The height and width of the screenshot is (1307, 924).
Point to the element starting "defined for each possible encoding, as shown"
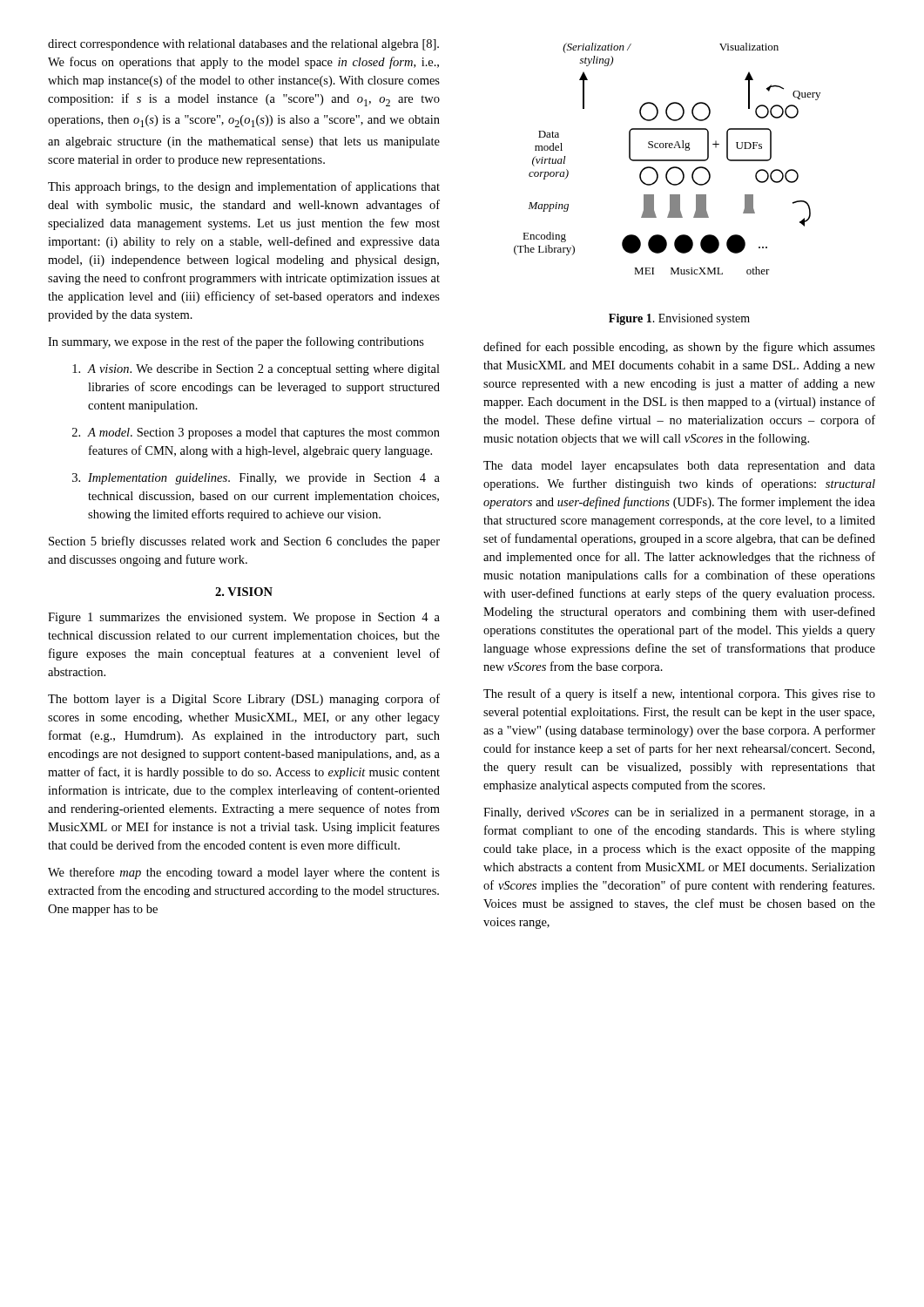[x=679, y=393]
